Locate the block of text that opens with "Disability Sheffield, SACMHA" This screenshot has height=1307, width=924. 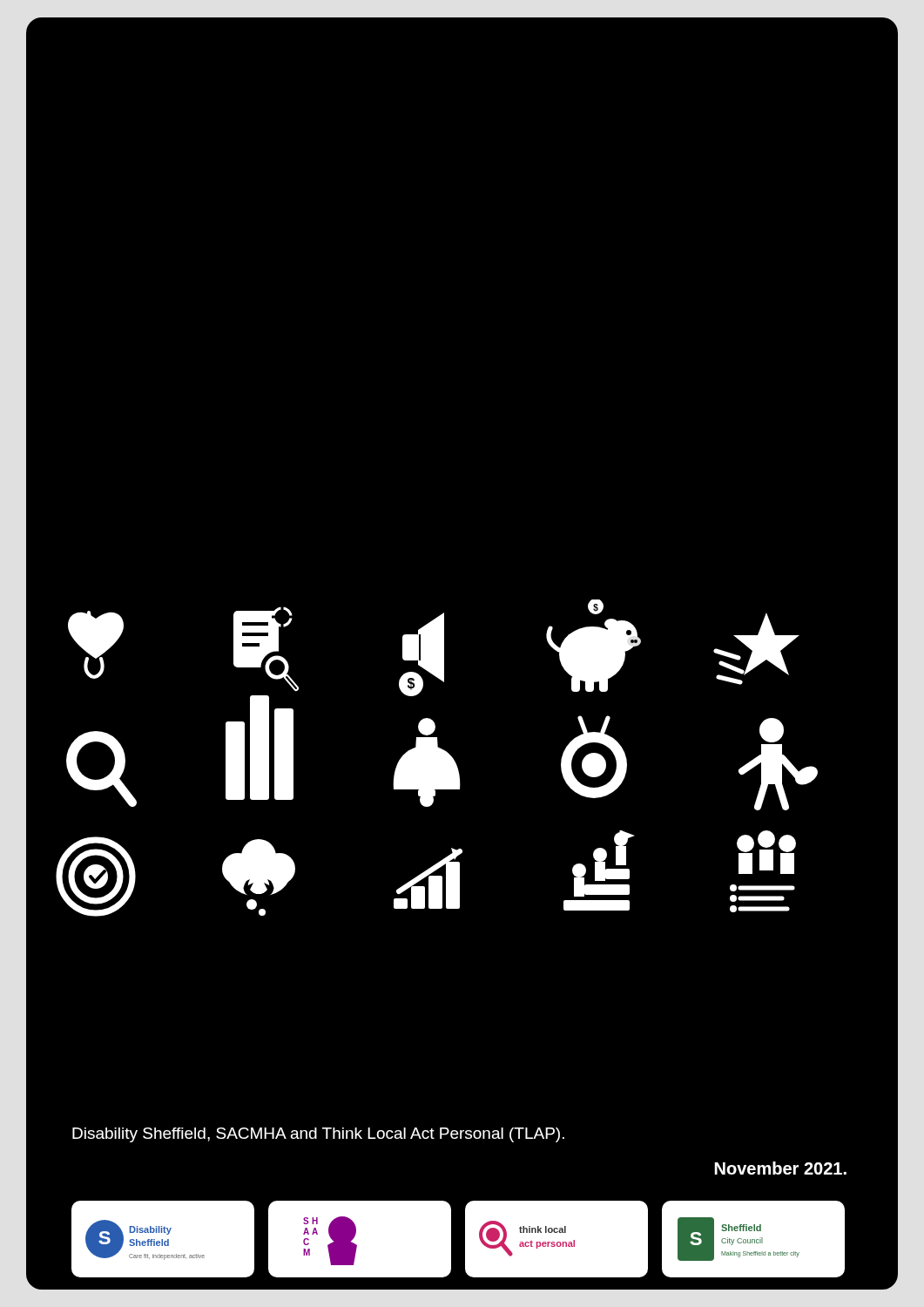tap(319, 1133)
